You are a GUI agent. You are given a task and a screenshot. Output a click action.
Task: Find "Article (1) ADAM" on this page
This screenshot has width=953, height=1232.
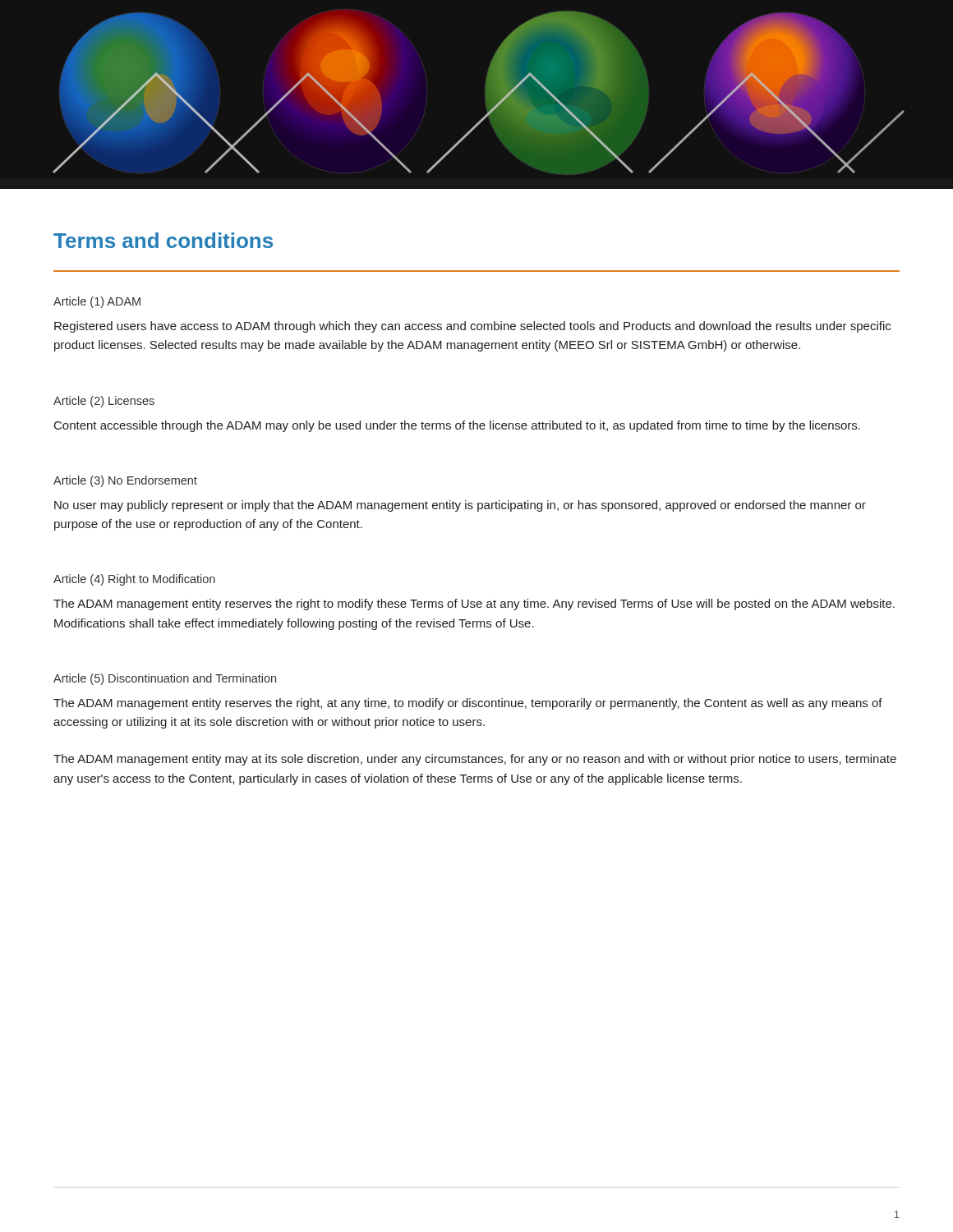pos(97,301)
